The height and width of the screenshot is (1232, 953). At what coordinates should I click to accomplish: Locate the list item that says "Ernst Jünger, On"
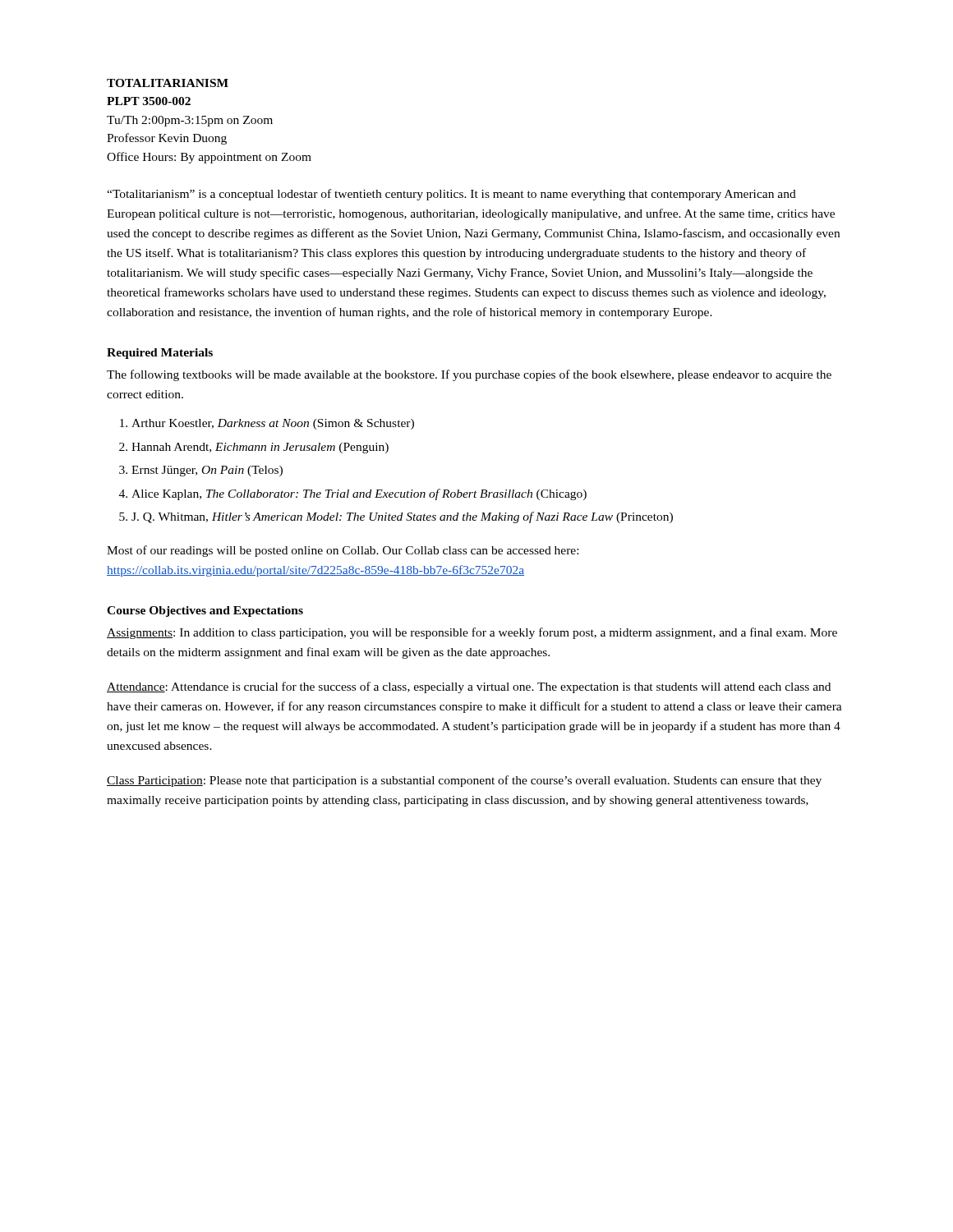pos(207,470)
